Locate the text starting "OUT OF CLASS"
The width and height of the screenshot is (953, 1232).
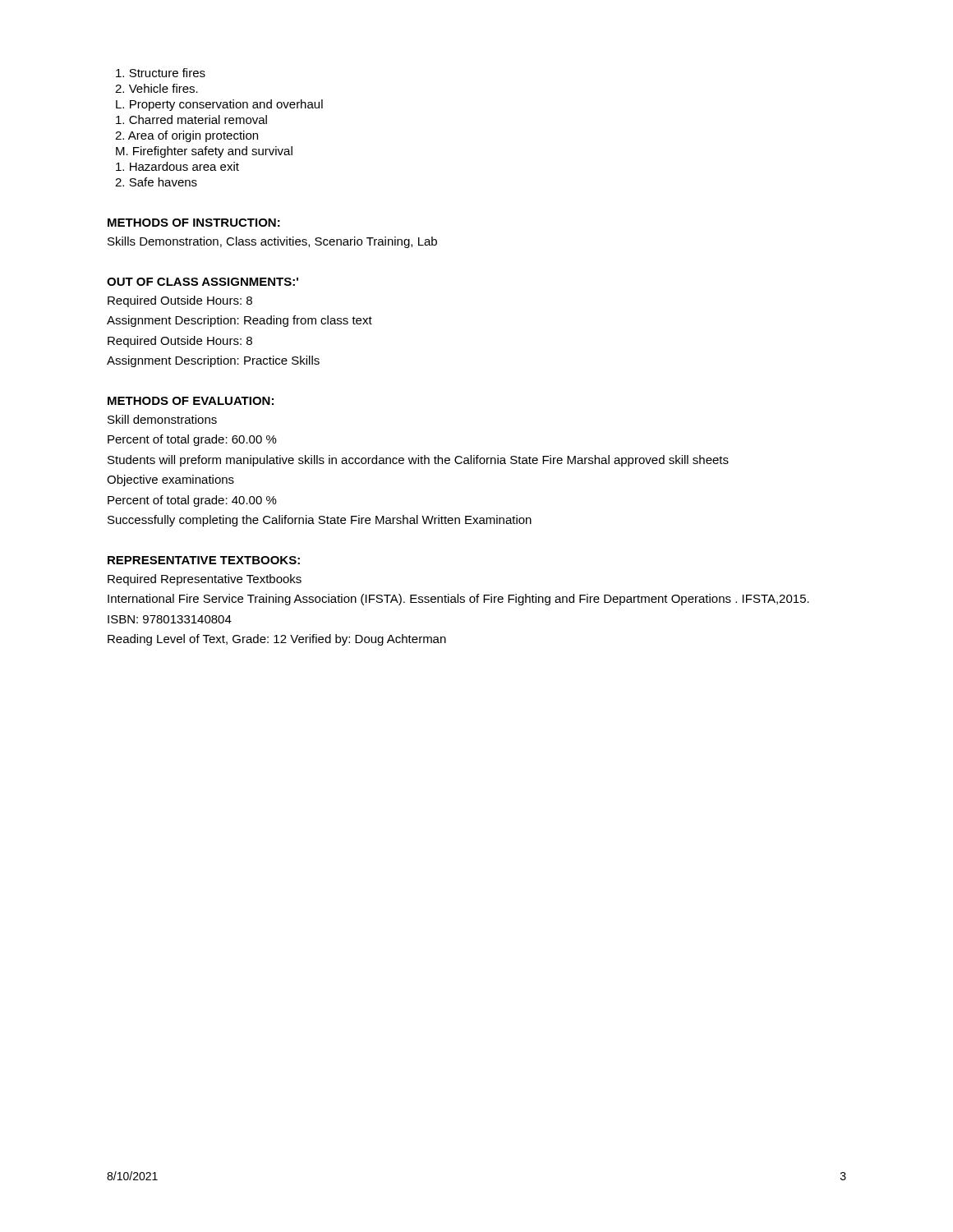203,281
